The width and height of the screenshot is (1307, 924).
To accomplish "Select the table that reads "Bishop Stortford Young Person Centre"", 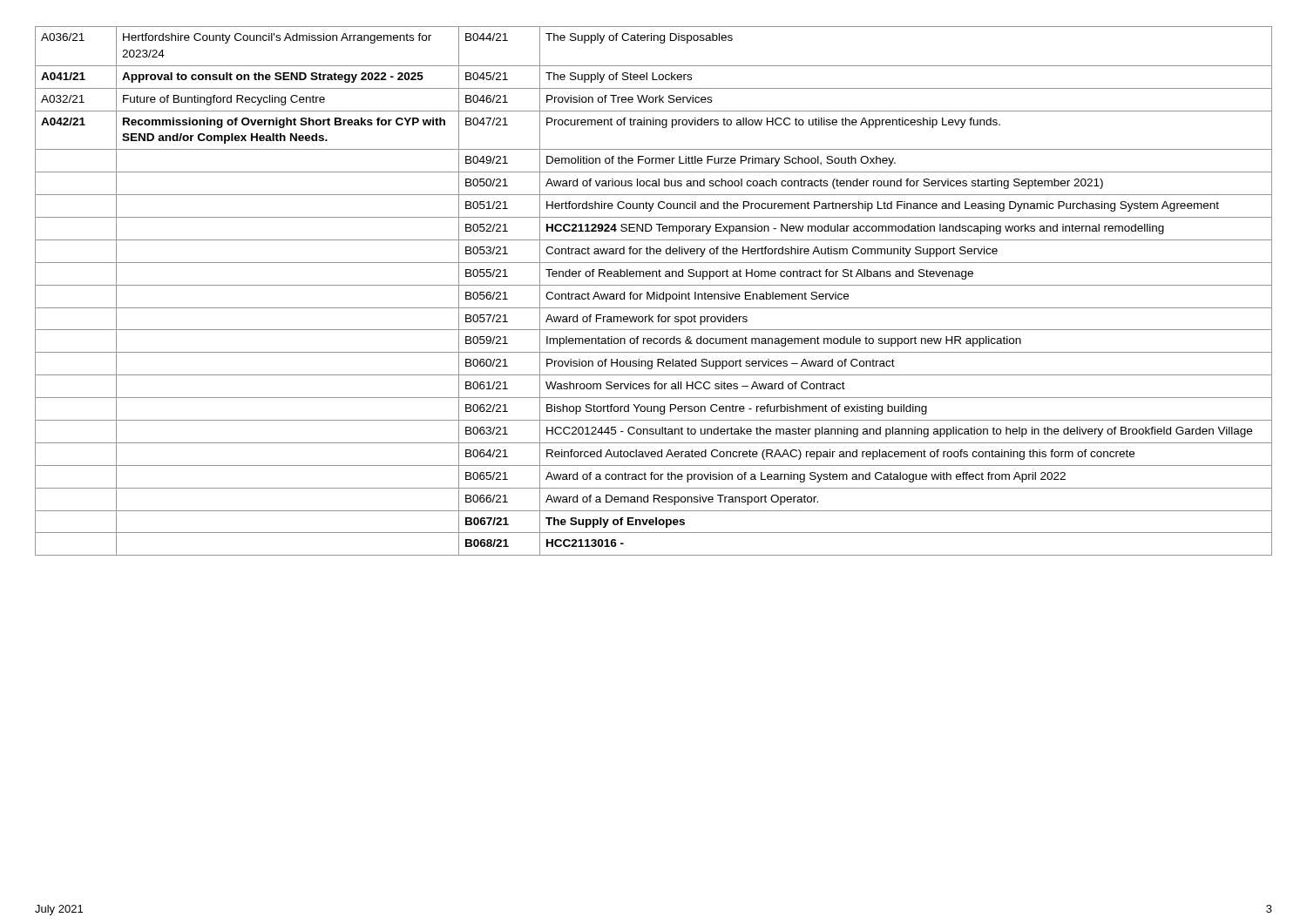I will point(654,291).
